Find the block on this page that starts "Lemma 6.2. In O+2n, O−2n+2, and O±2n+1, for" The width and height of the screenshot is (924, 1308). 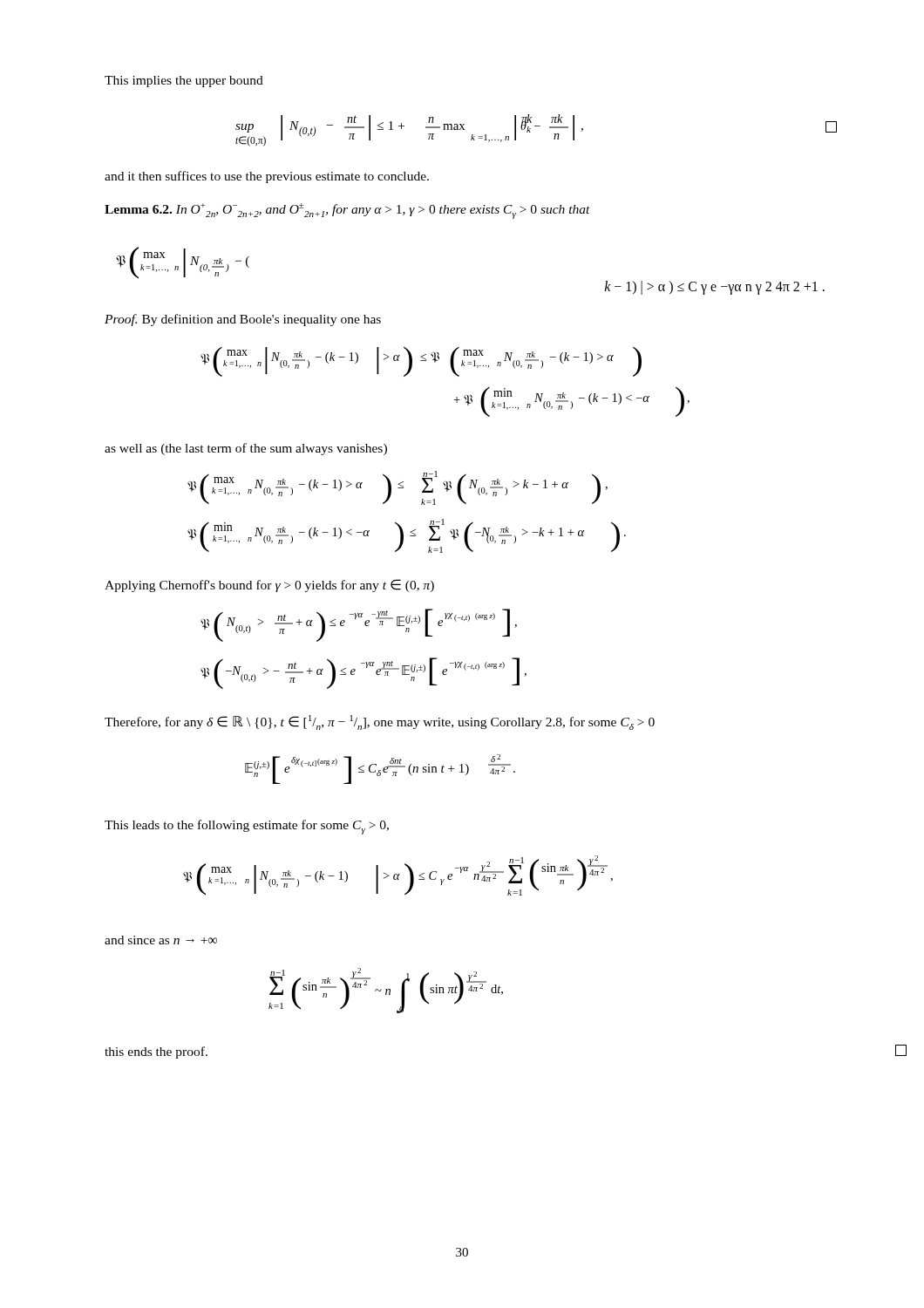pos(347,209)
